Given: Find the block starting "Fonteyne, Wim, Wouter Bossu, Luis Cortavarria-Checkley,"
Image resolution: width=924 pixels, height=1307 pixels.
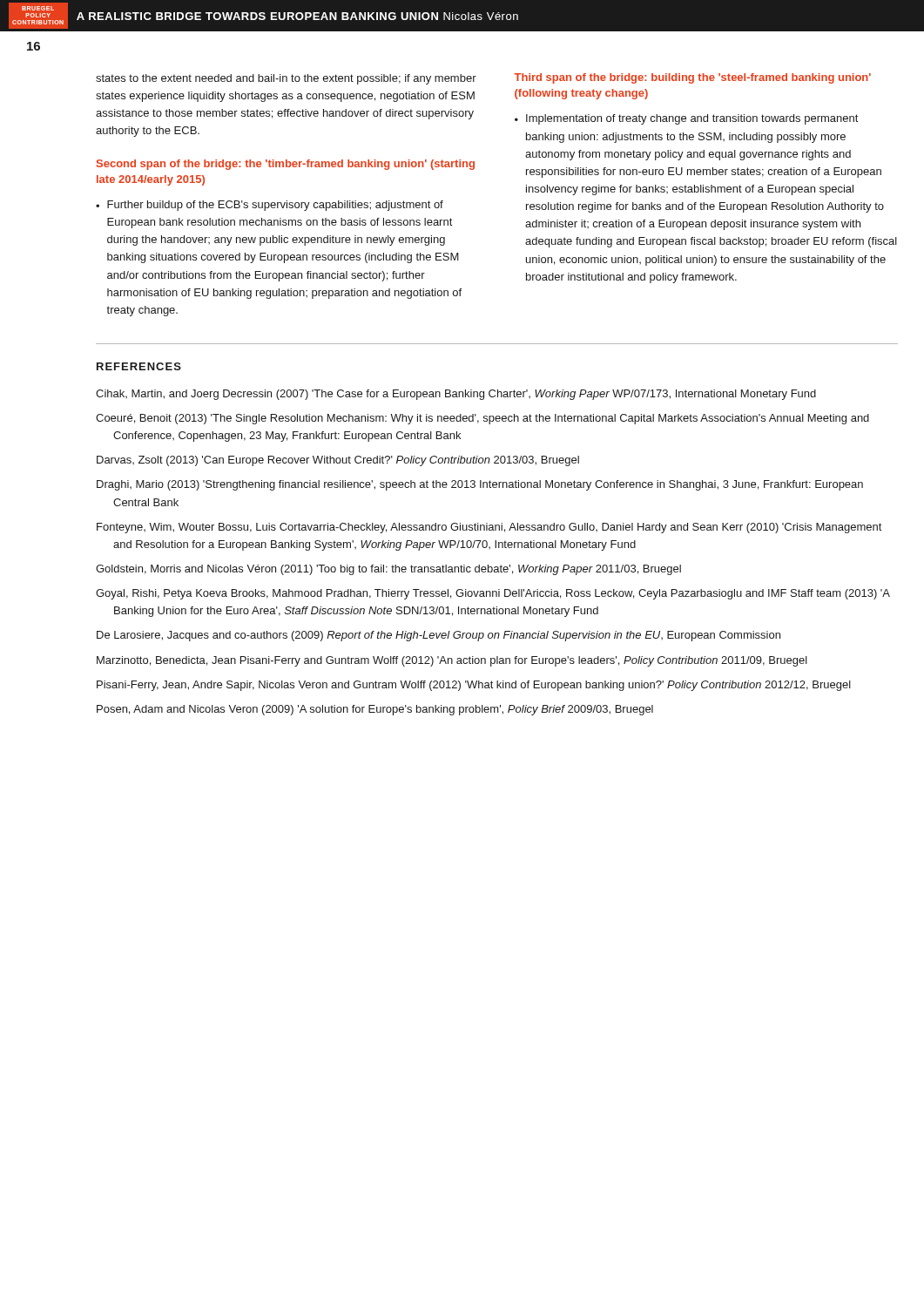Looking at the screenshot, I should 489,535.
